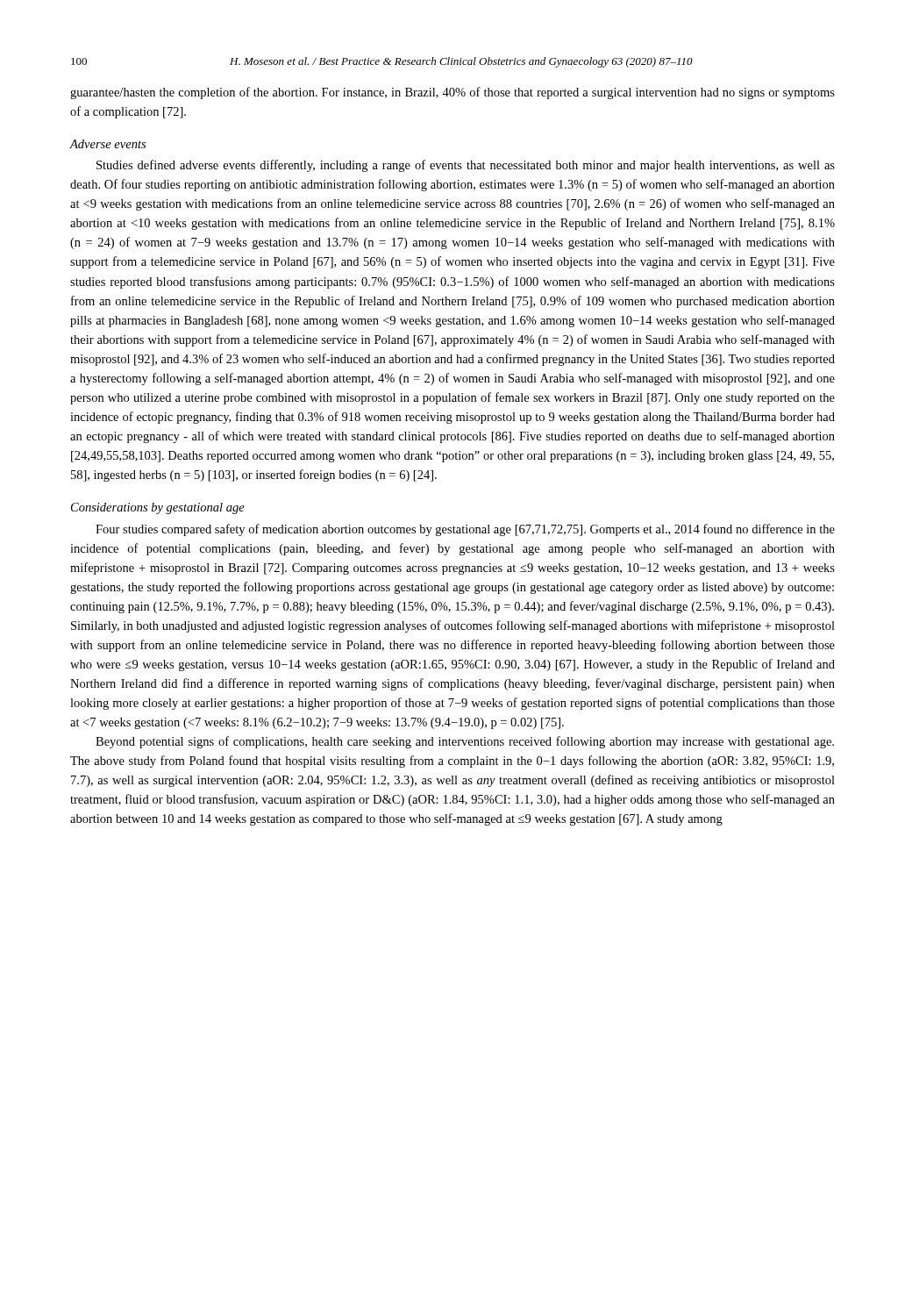Click where it says "Adverse events"
Screen dimensions: 1316x905
[x=108, y=144]
